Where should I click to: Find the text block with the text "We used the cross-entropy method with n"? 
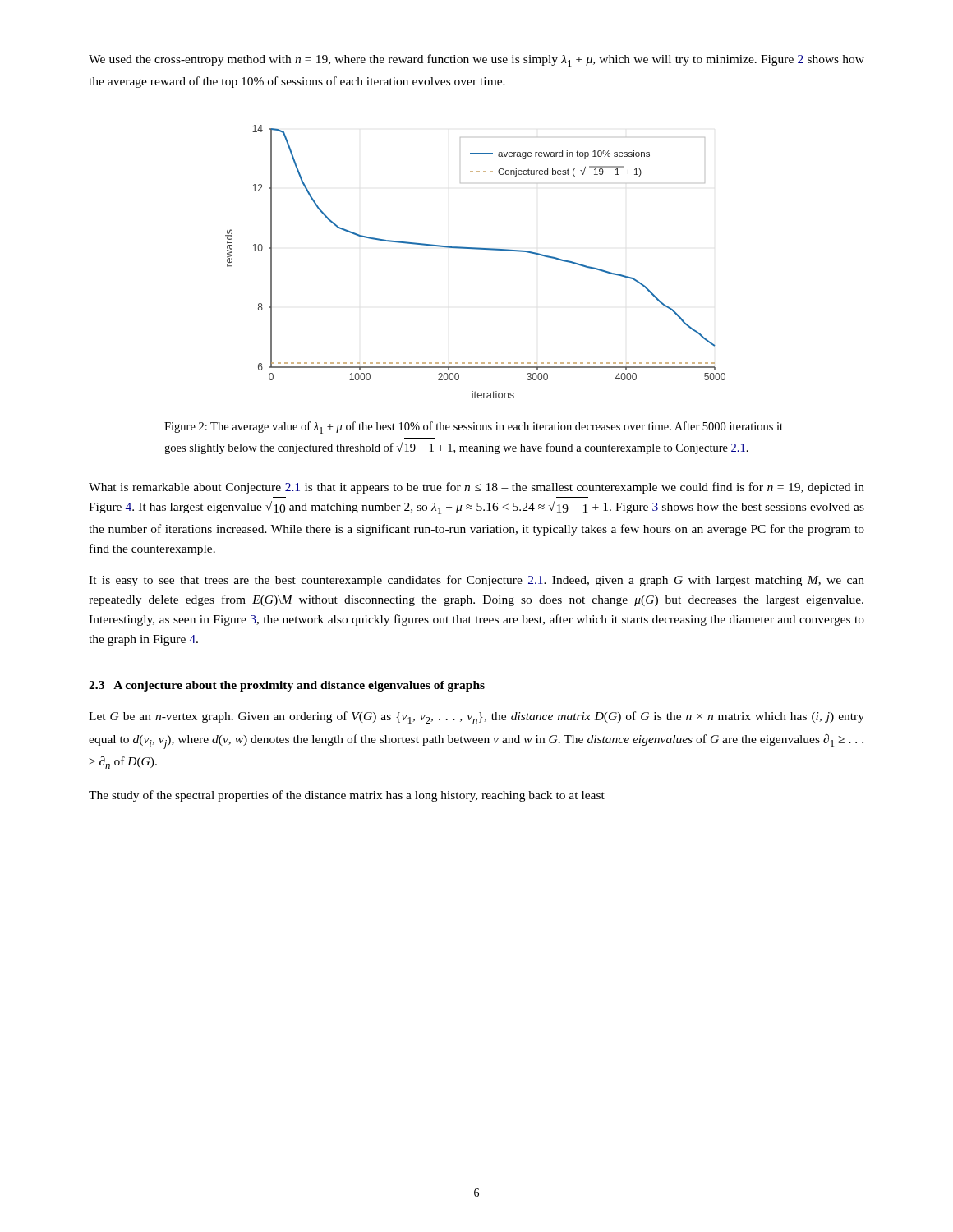(x=476, y=70)
